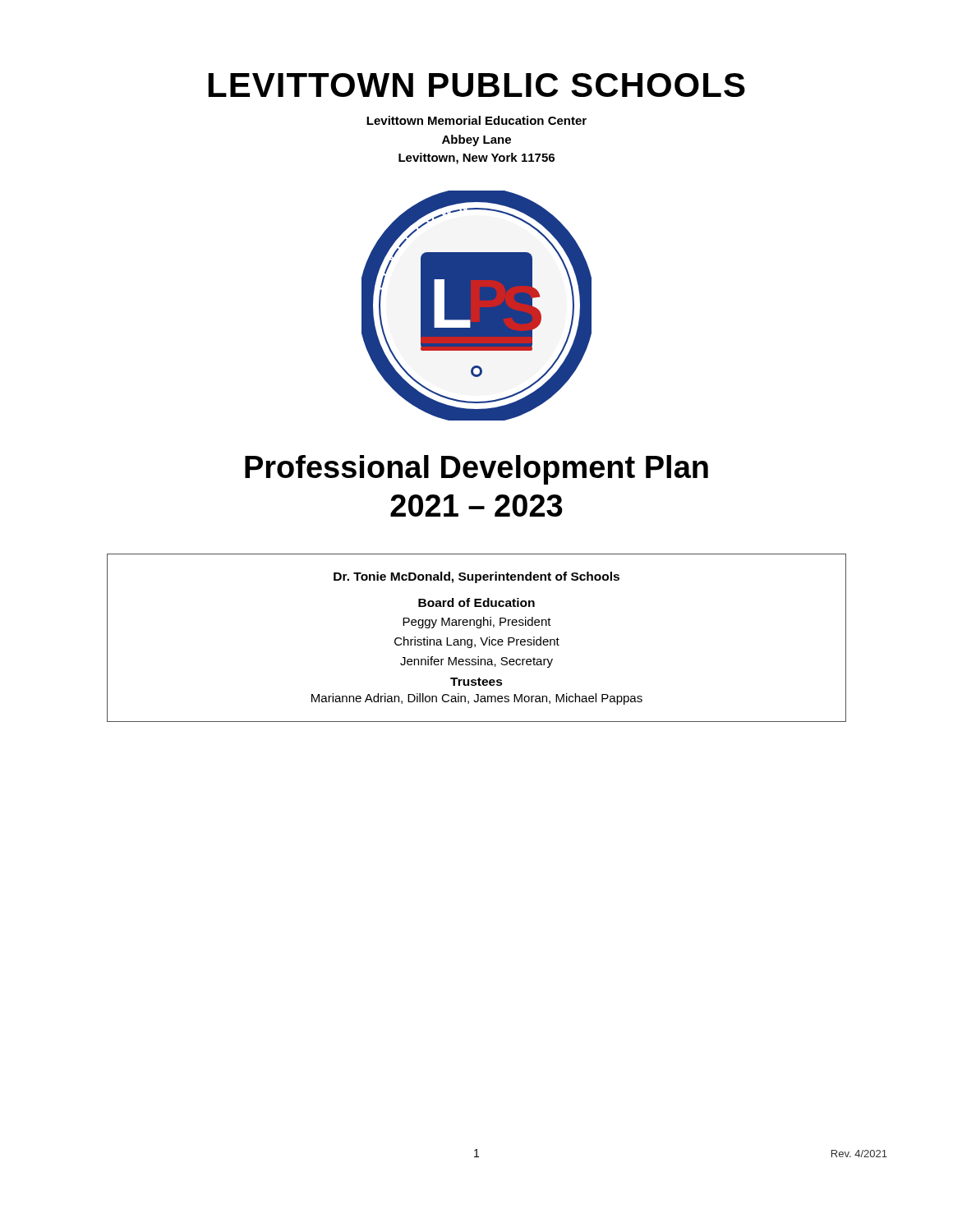953x1232 pixels.
Task: Find a logo
Action: click(x=476, y=307)
